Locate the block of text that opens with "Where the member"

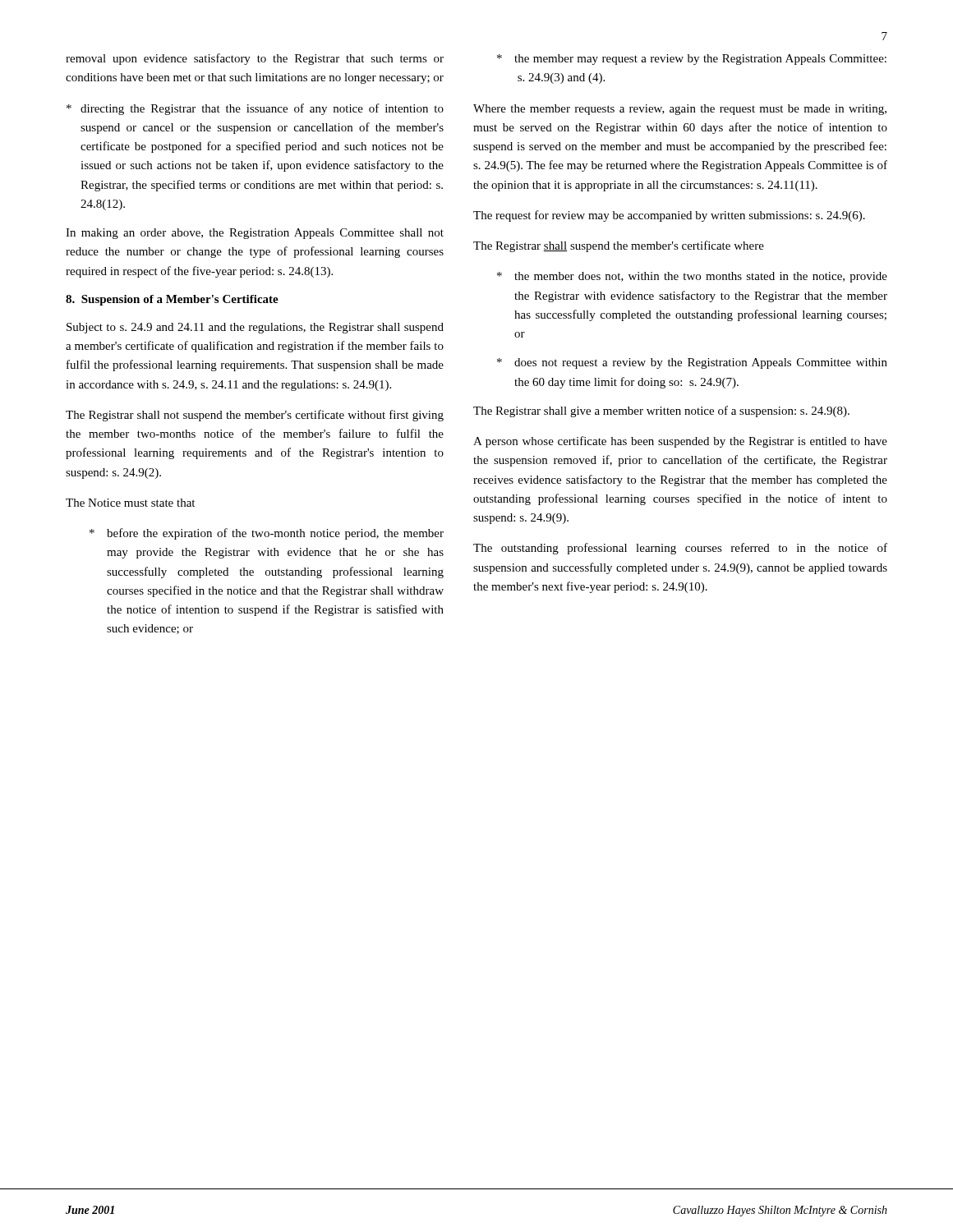point(680,146)
